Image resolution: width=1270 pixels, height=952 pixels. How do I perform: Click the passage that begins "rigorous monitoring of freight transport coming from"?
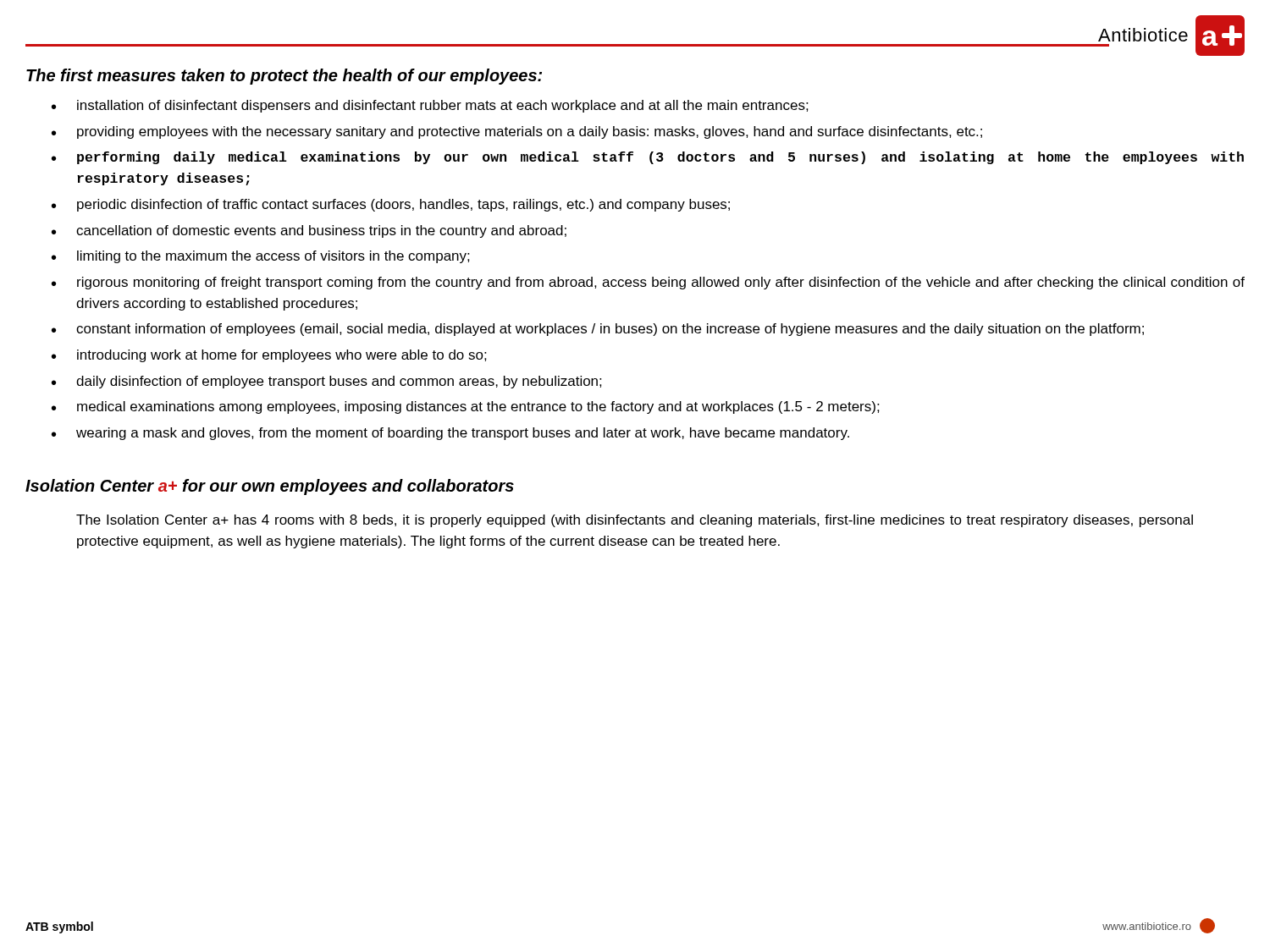tap(660, 293)
